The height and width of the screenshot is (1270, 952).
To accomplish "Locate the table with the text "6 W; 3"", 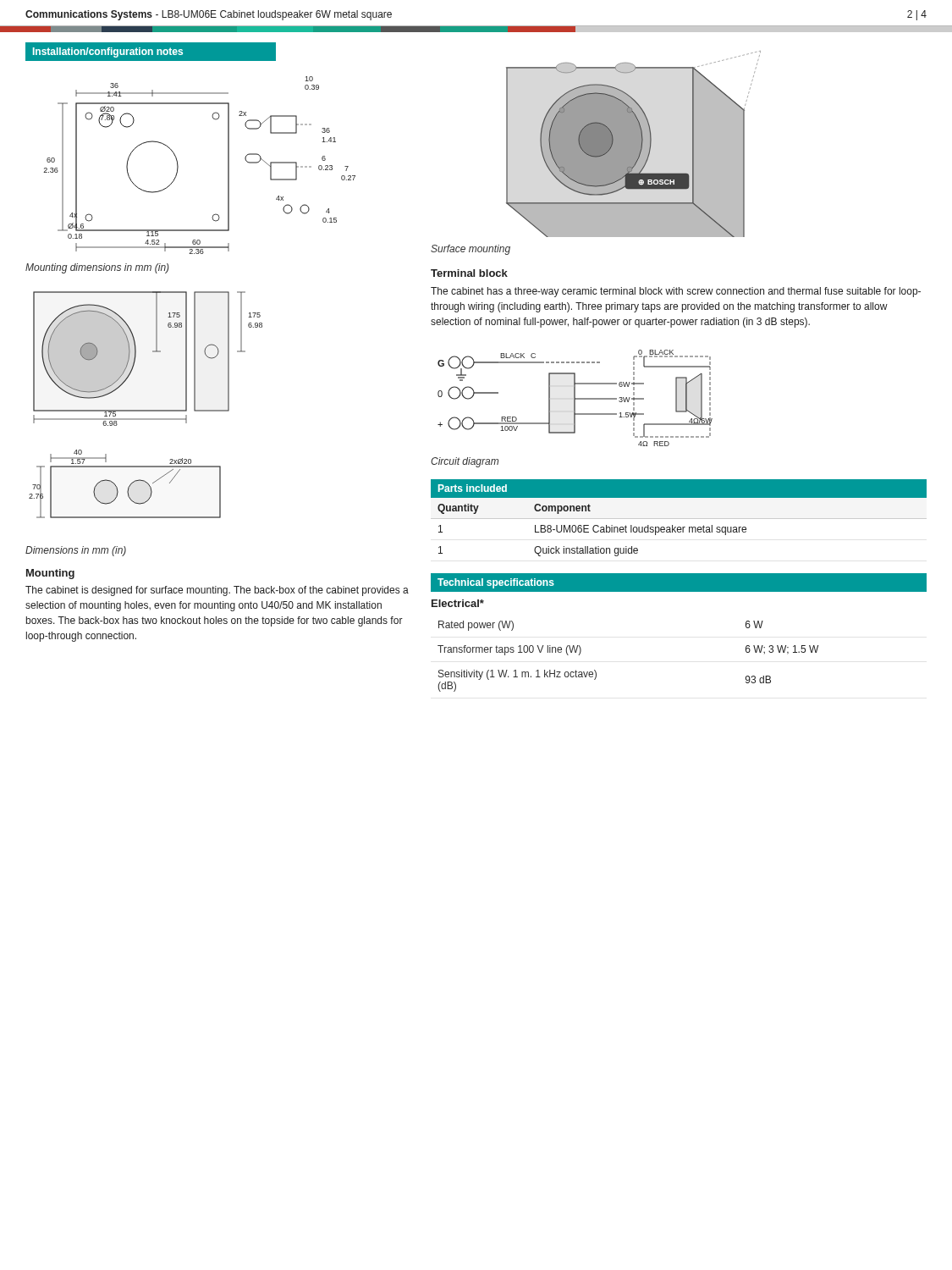I will (679, 656).
